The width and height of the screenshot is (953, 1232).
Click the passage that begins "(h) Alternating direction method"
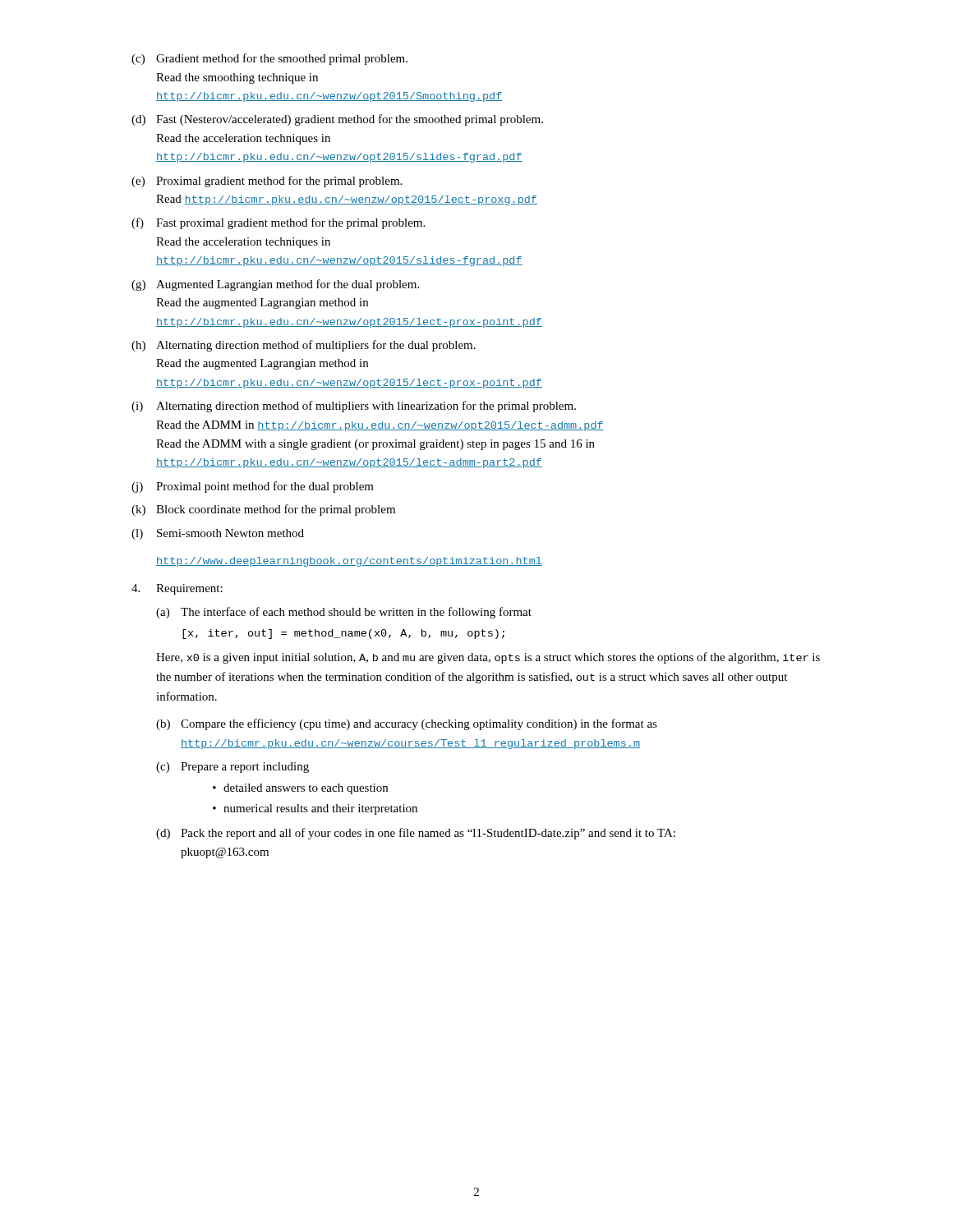tap(304, 346)
